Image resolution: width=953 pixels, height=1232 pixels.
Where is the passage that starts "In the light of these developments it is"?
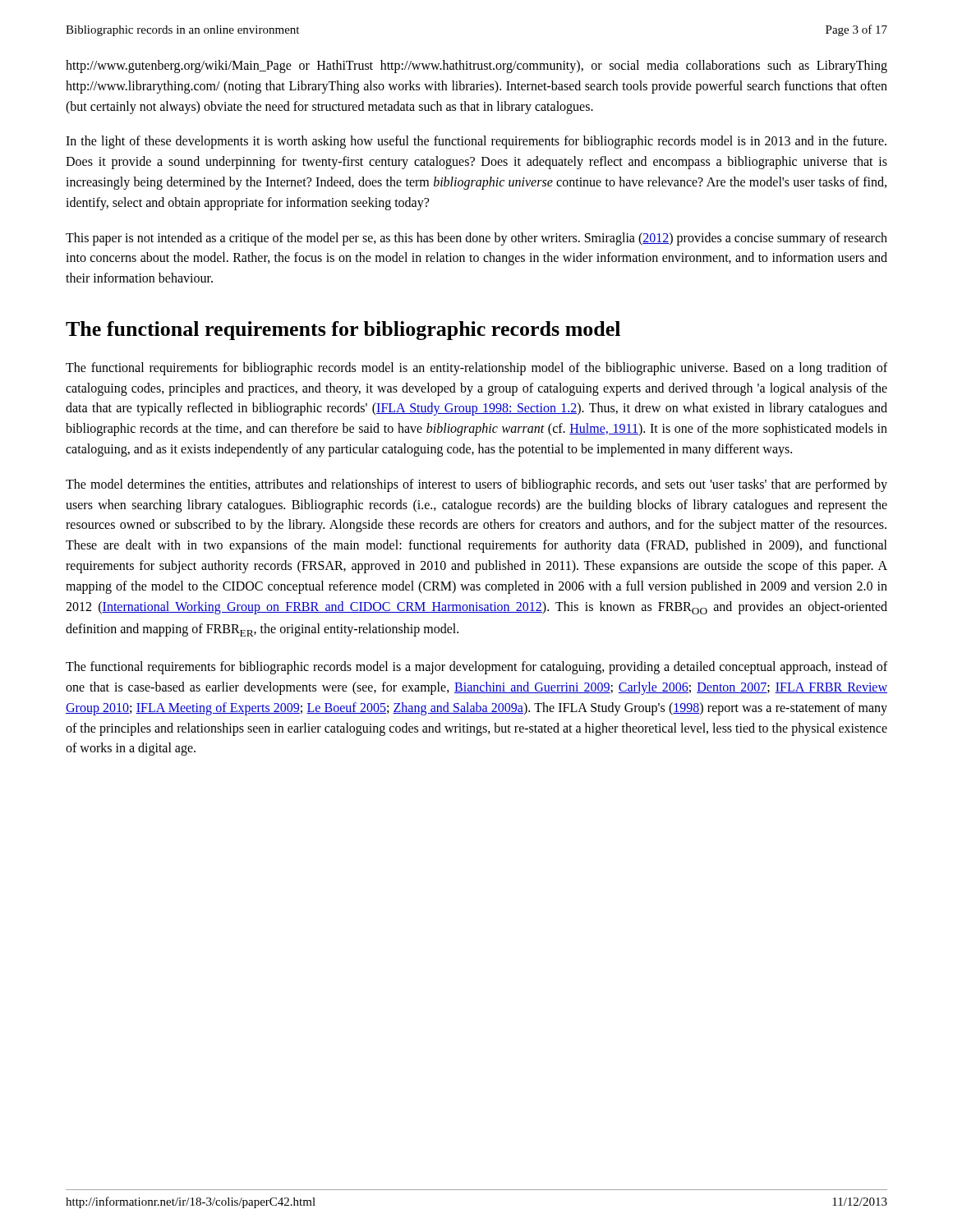point(476,172)
